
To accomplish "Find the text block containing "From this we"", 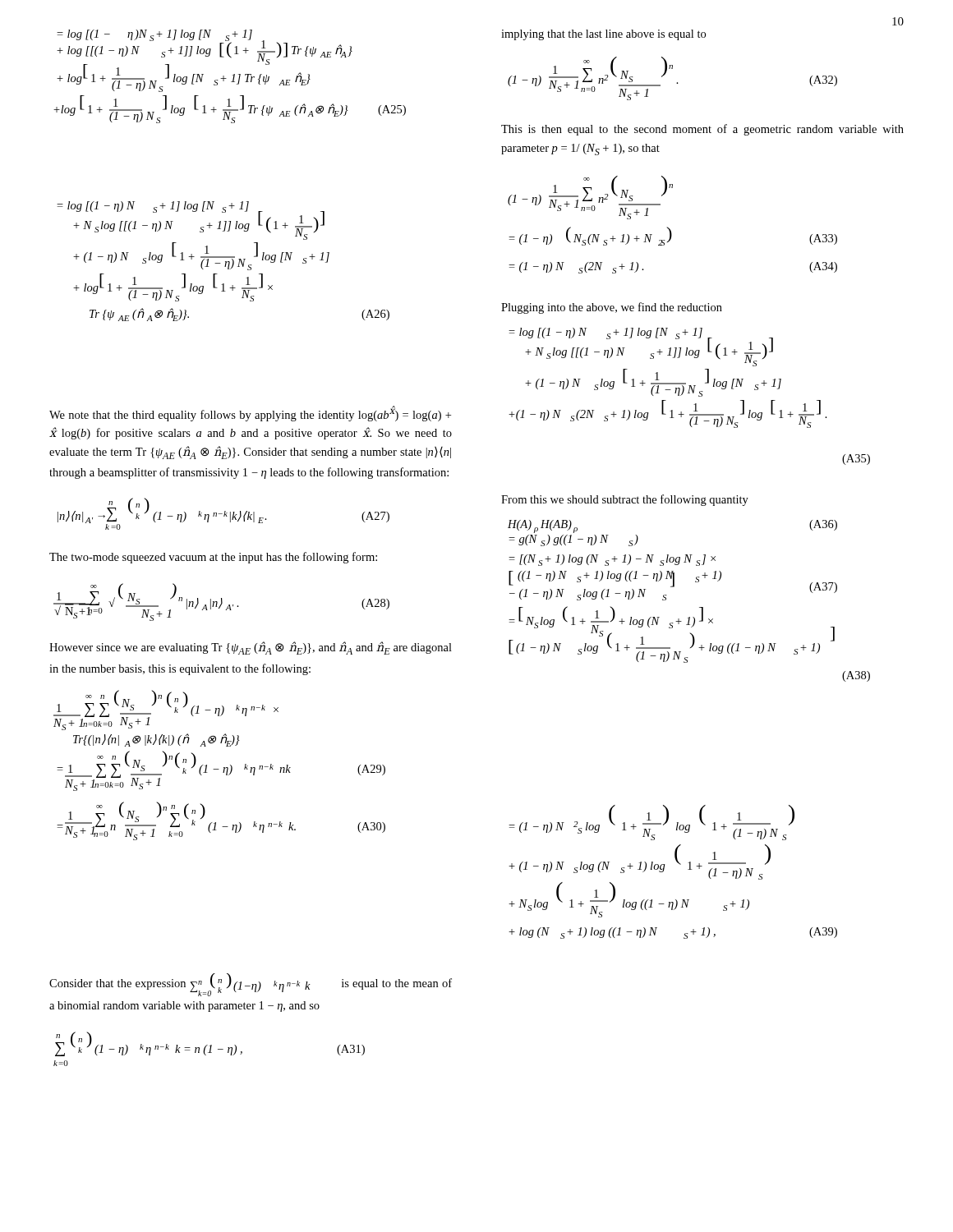I will coord(625,499).
